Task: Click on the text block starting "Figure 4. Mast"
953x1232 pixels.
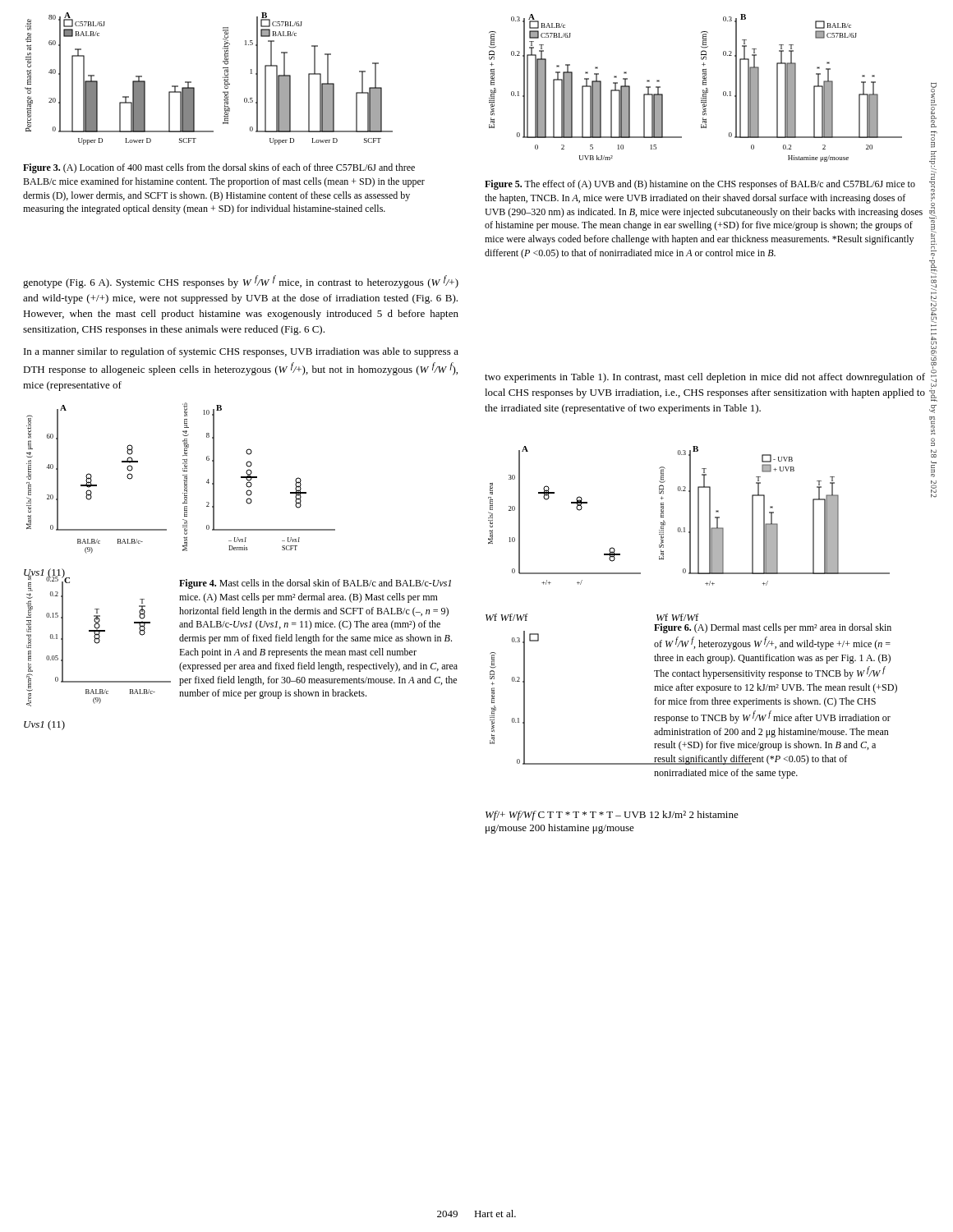Action: click(319, 639)
